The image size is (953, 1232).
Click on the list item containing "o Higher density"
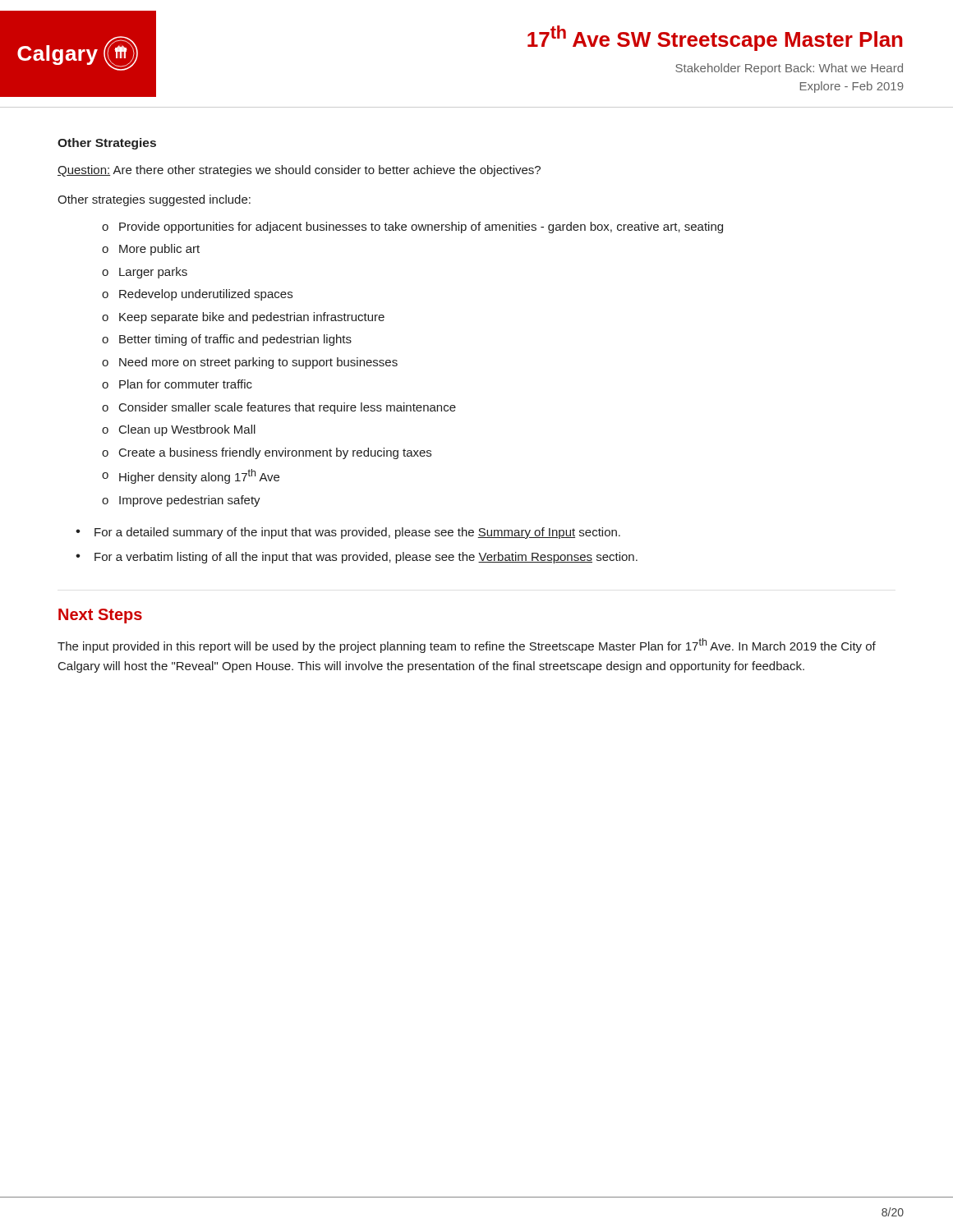pos(191,476)
